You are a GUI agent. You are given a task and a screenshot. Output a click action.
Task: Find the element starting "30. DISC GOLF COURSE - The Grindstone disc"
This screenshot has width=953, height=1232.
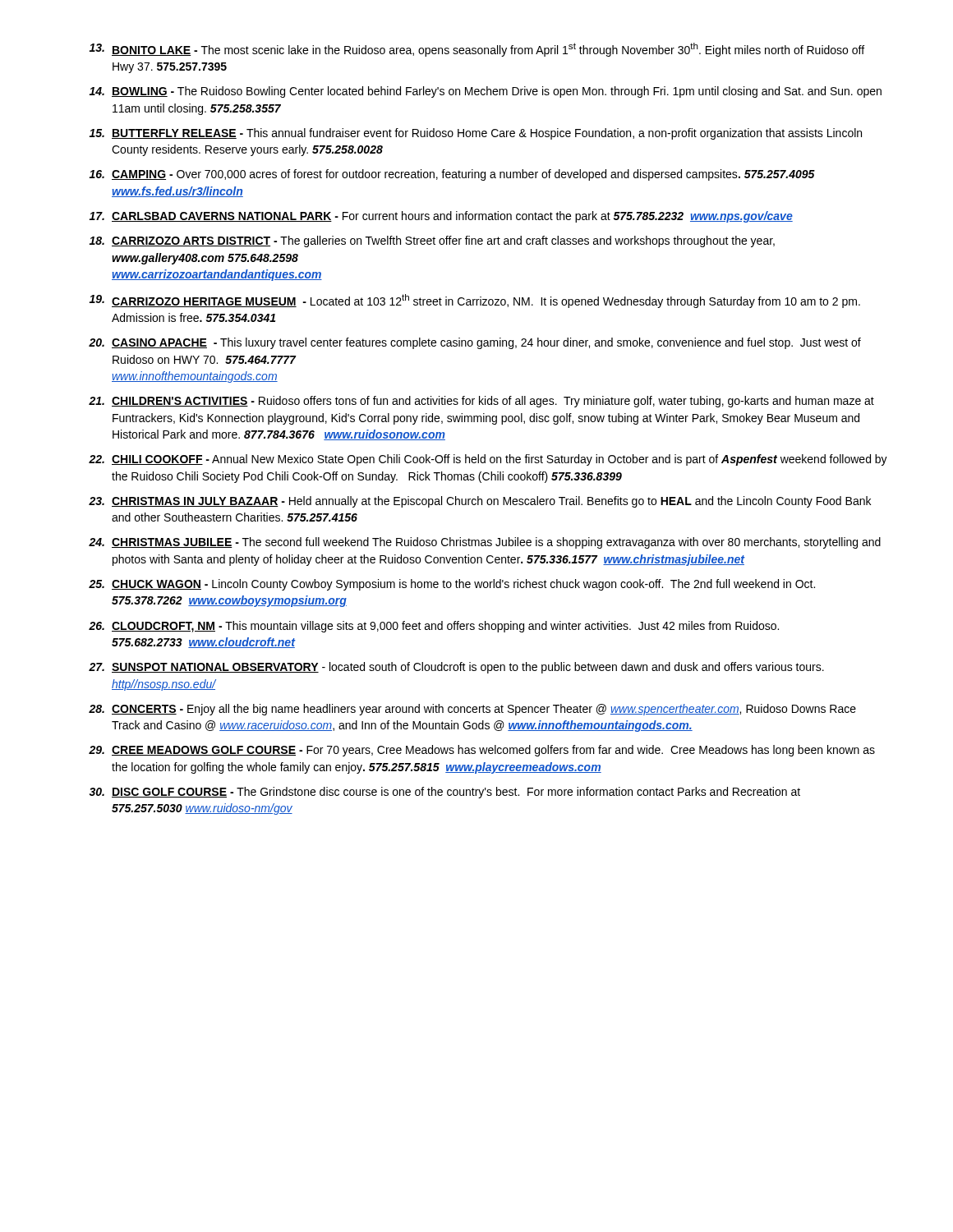pyautogui.click(x=476, y=800)
